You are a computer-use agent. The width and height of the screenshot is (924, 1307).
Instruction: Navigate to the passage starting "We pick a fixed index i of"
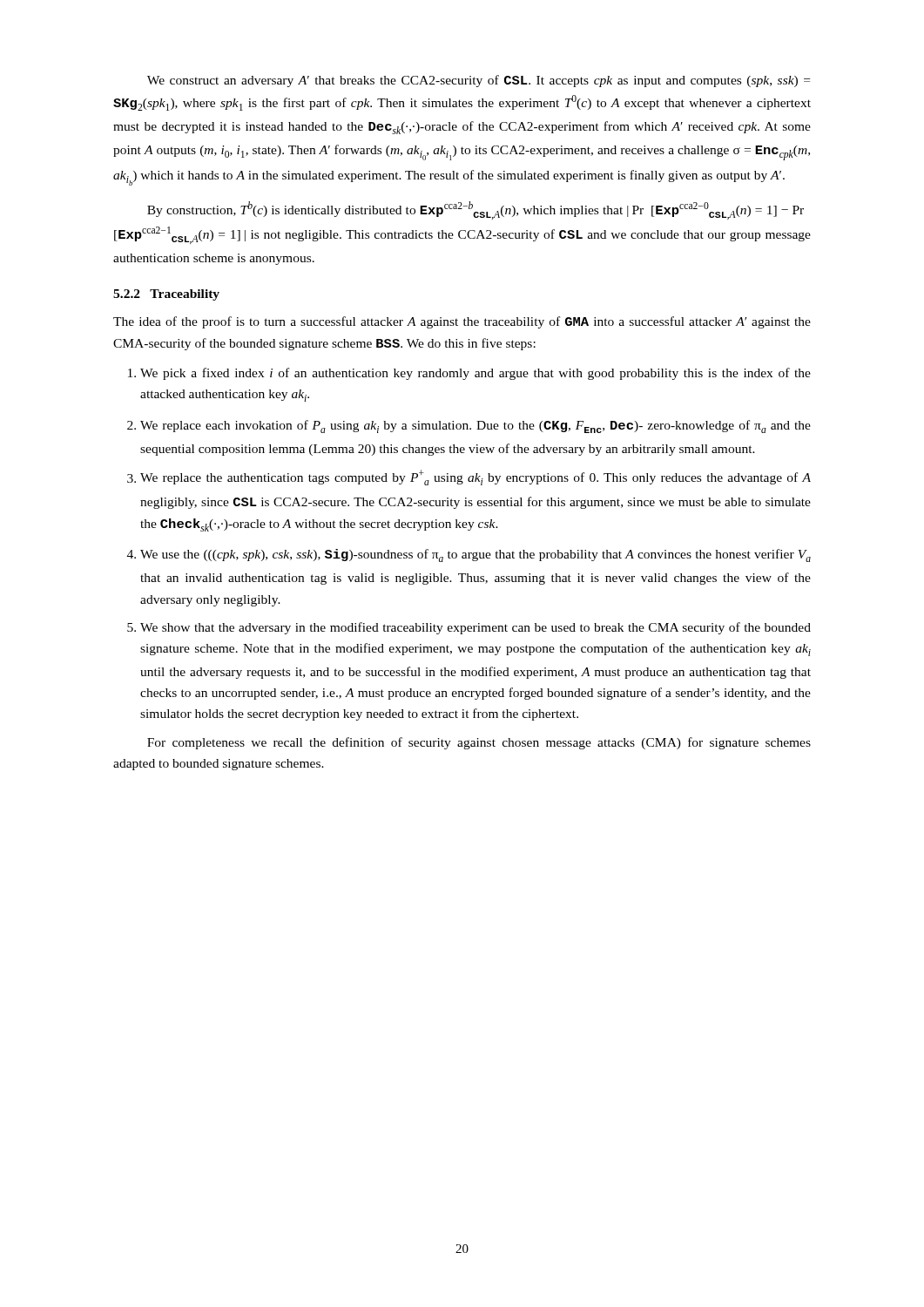pyautogui.click(x=475, y=385)
